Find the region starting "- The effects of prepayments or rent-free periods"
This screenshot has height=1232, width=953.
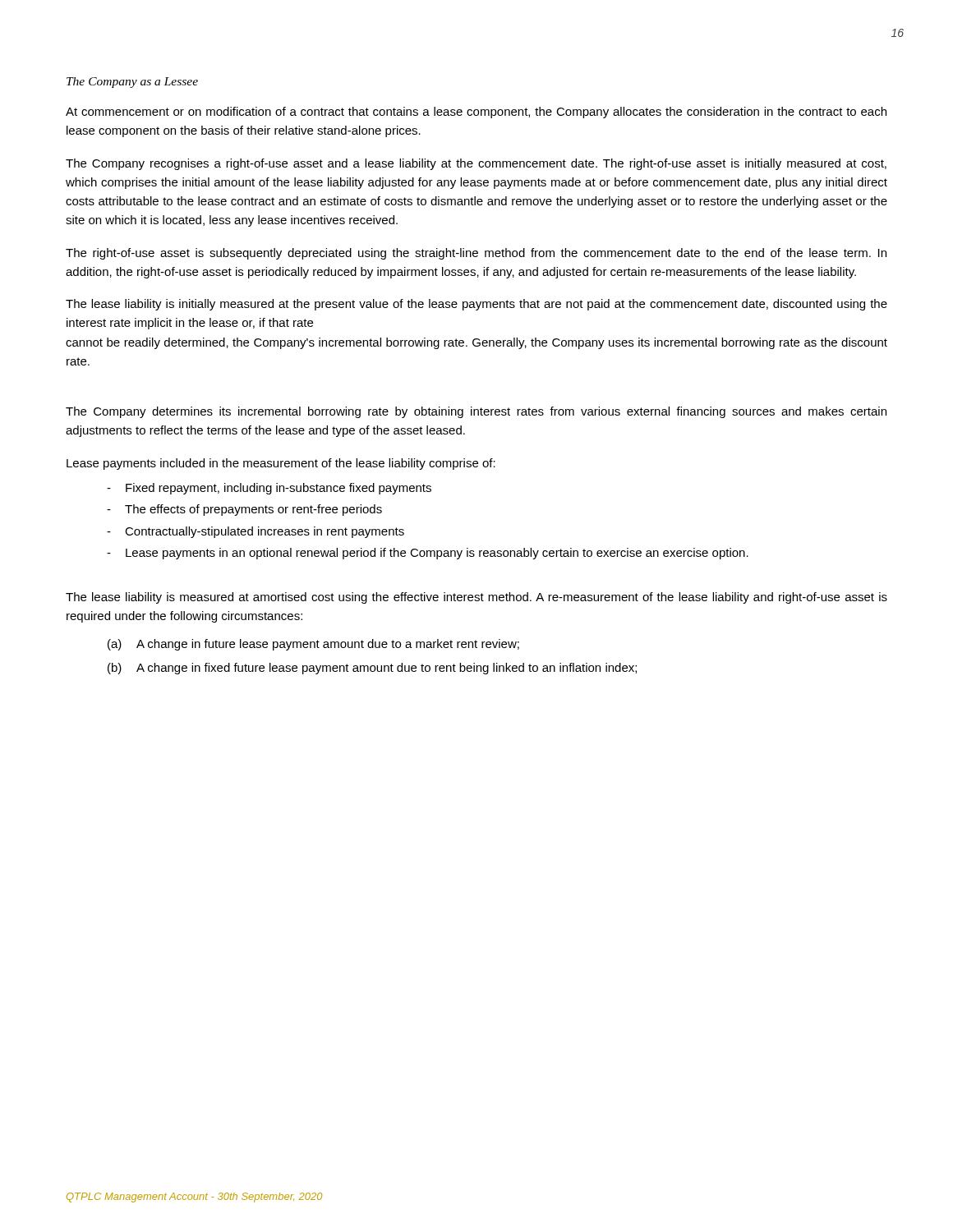(x=244, y=510)
